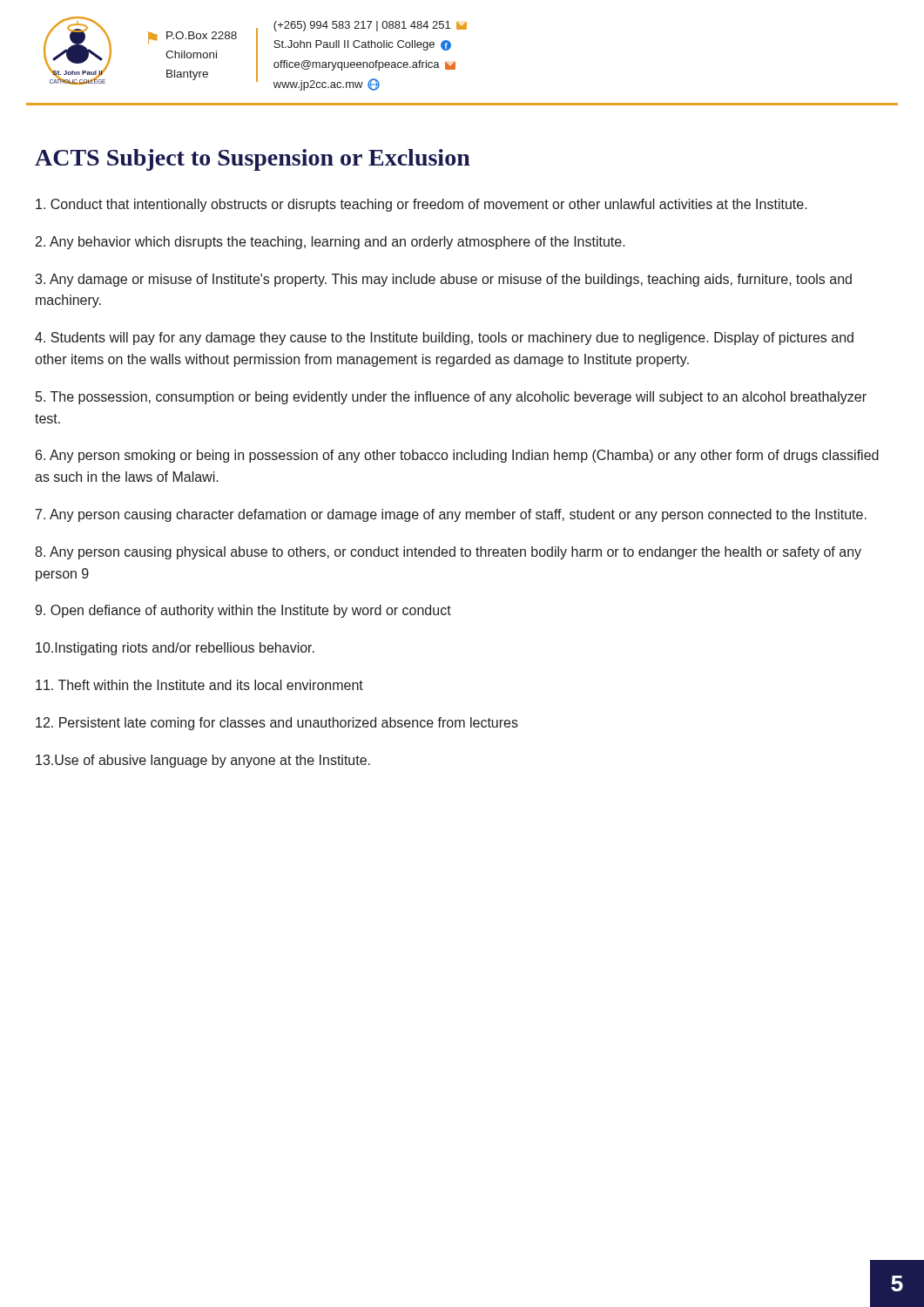Find the region starting "10.Instigating riots and/or rebellious"
Viewport: 924px width, 1307px height.
click(175, 648)
